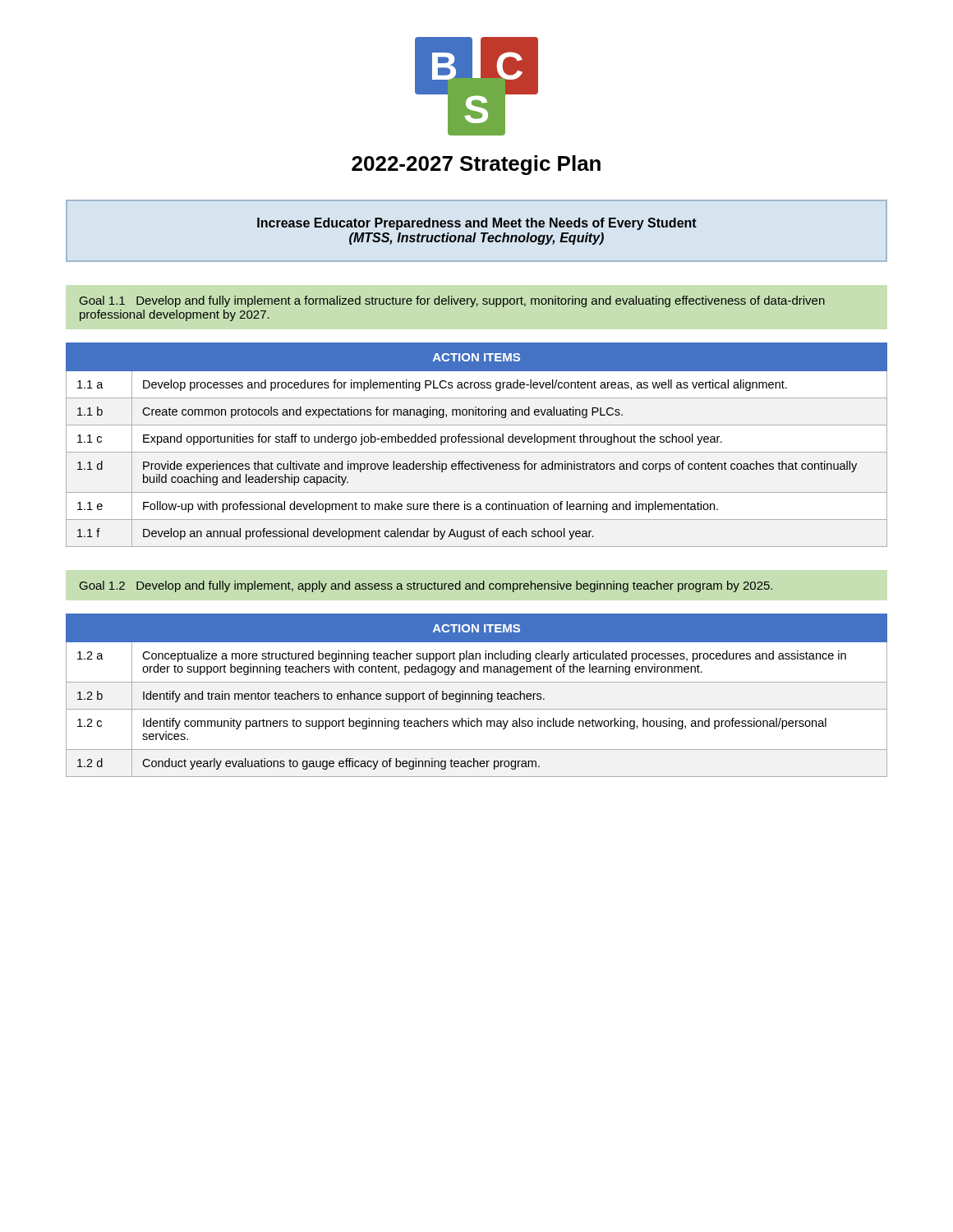Click on the table containing "Follow-up with professional development"

[x=476, y=445]
